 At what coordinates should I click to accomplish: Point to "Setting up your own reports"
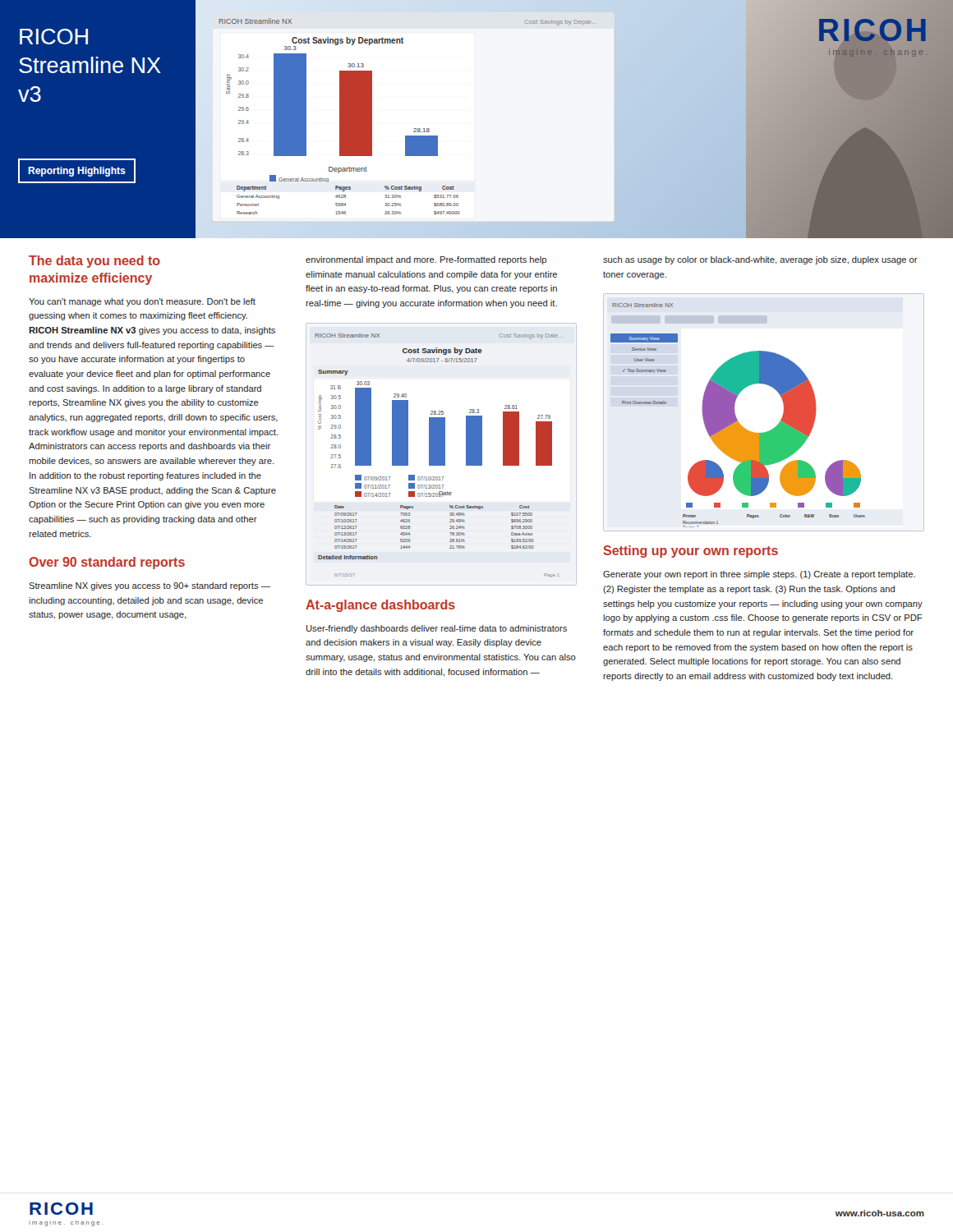click(691, 551)
